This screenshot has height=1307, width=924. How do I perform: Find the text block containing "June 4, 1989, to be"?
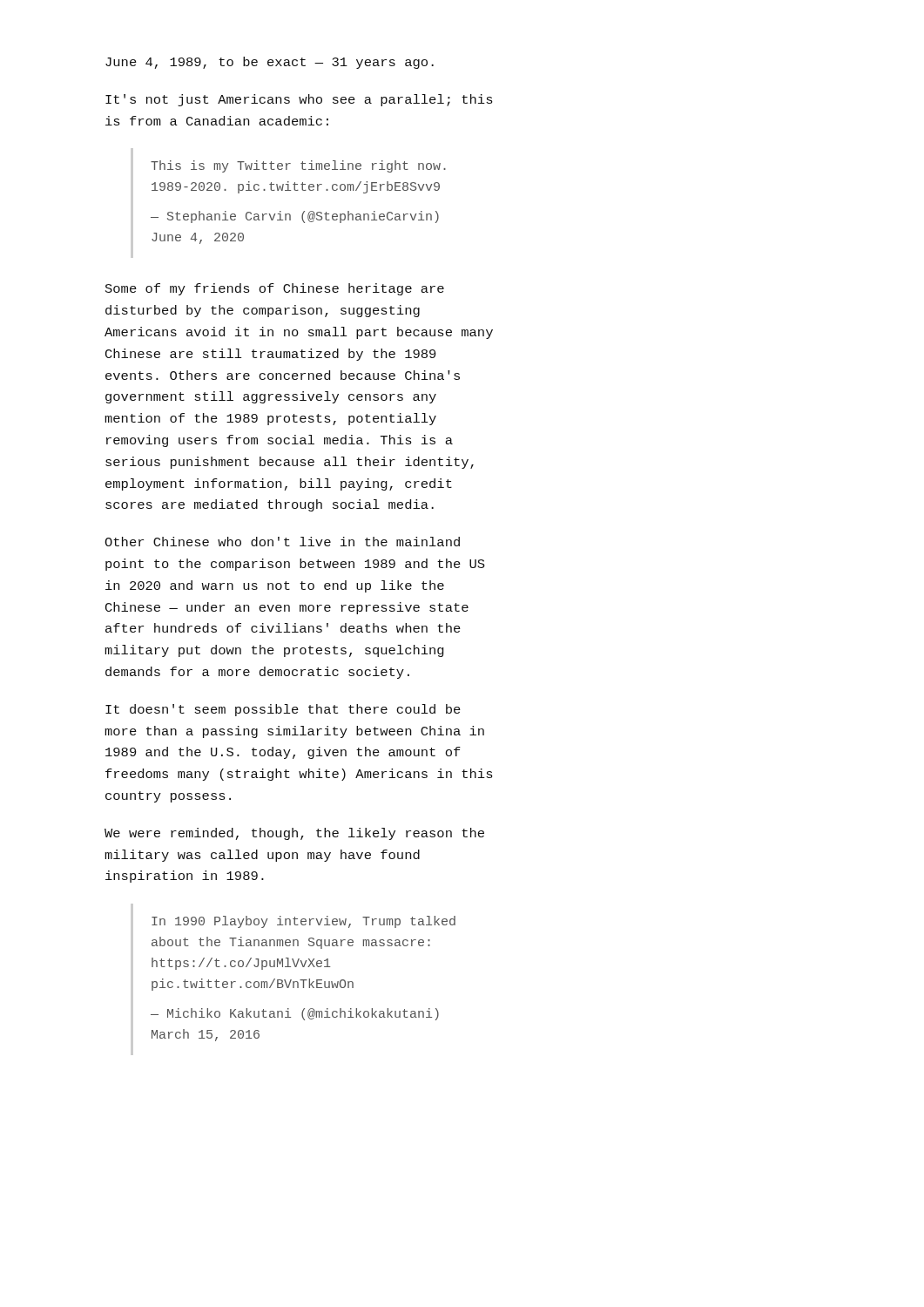tap(271, 63)
